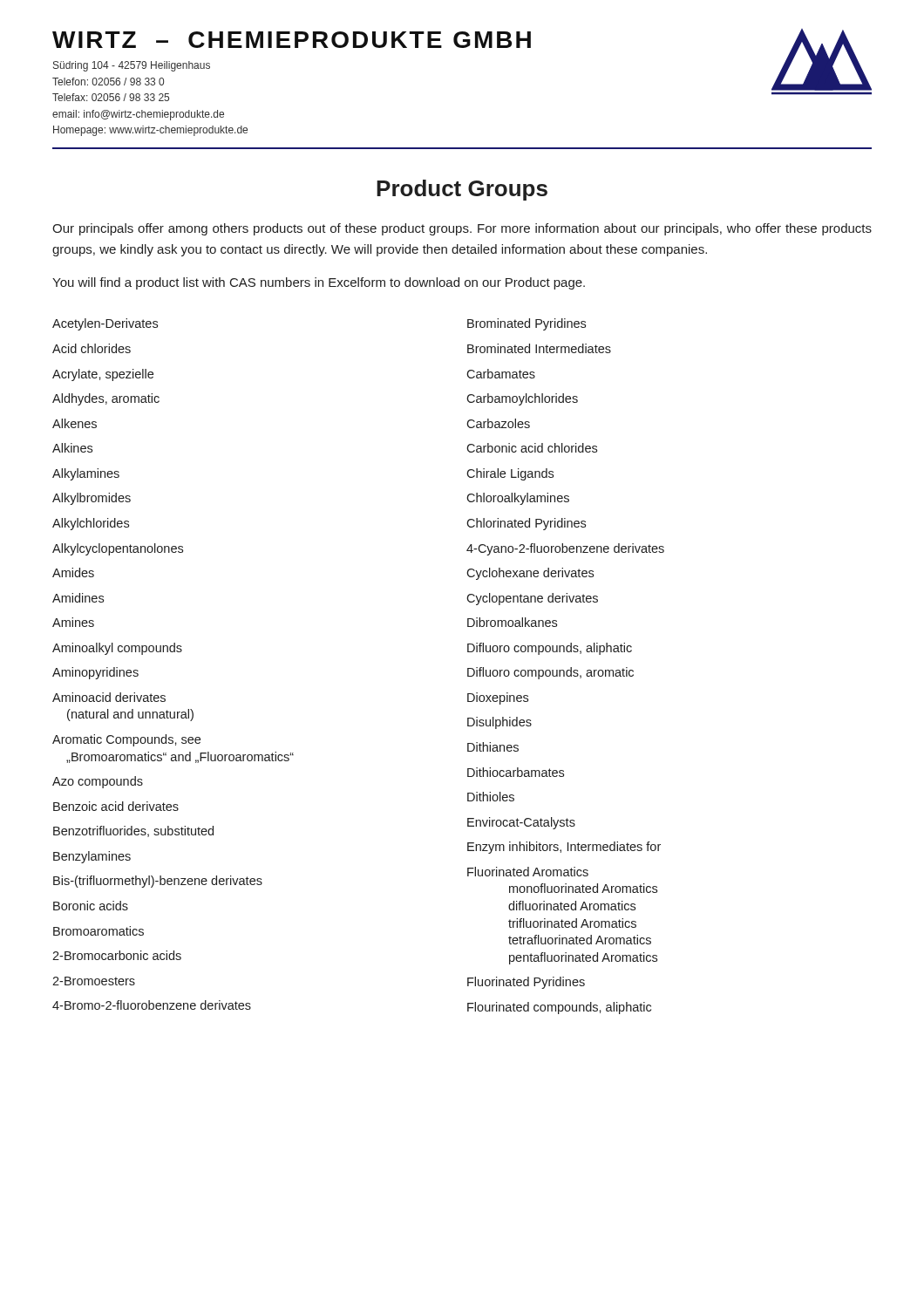The height and width of the screenshot is (1308, 924).
Task: Click on the element starting "Acid chlorides"
Action: coord(92,349)
